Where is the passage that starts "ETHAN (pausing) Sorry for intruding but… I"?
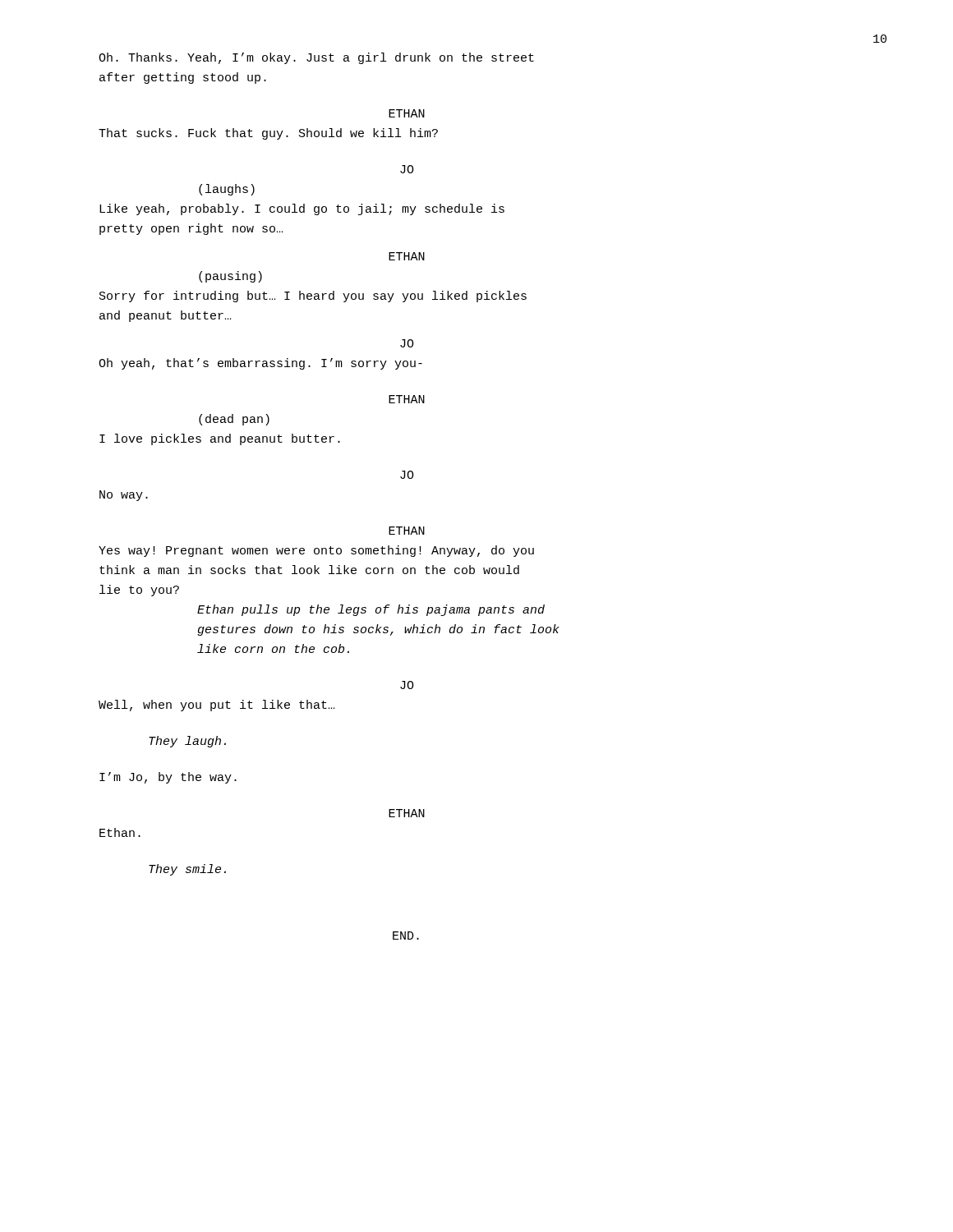 (407, 287)
